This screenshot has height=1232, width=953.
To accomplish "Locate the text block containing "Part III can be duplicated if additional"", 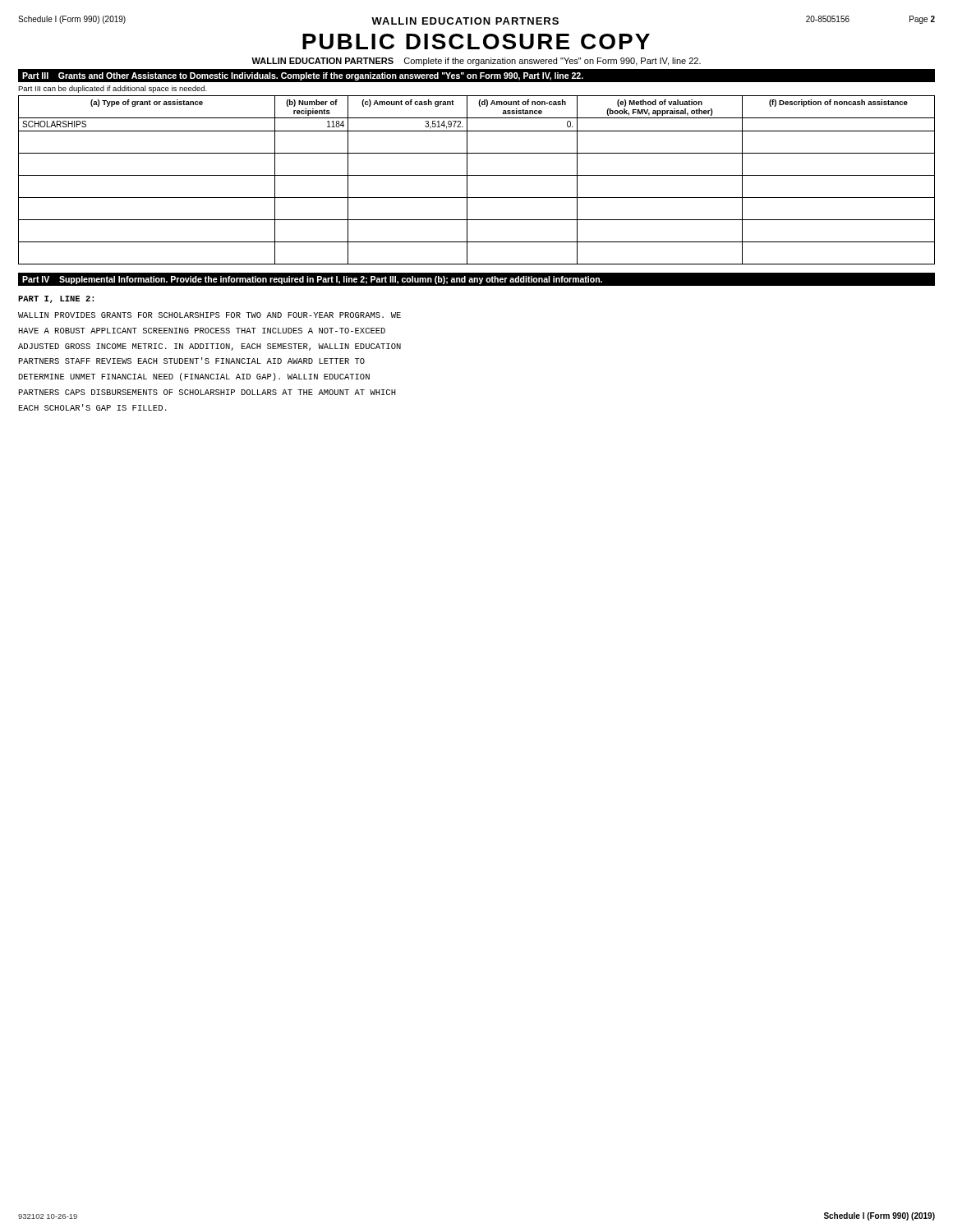I will tap(113, 88).
